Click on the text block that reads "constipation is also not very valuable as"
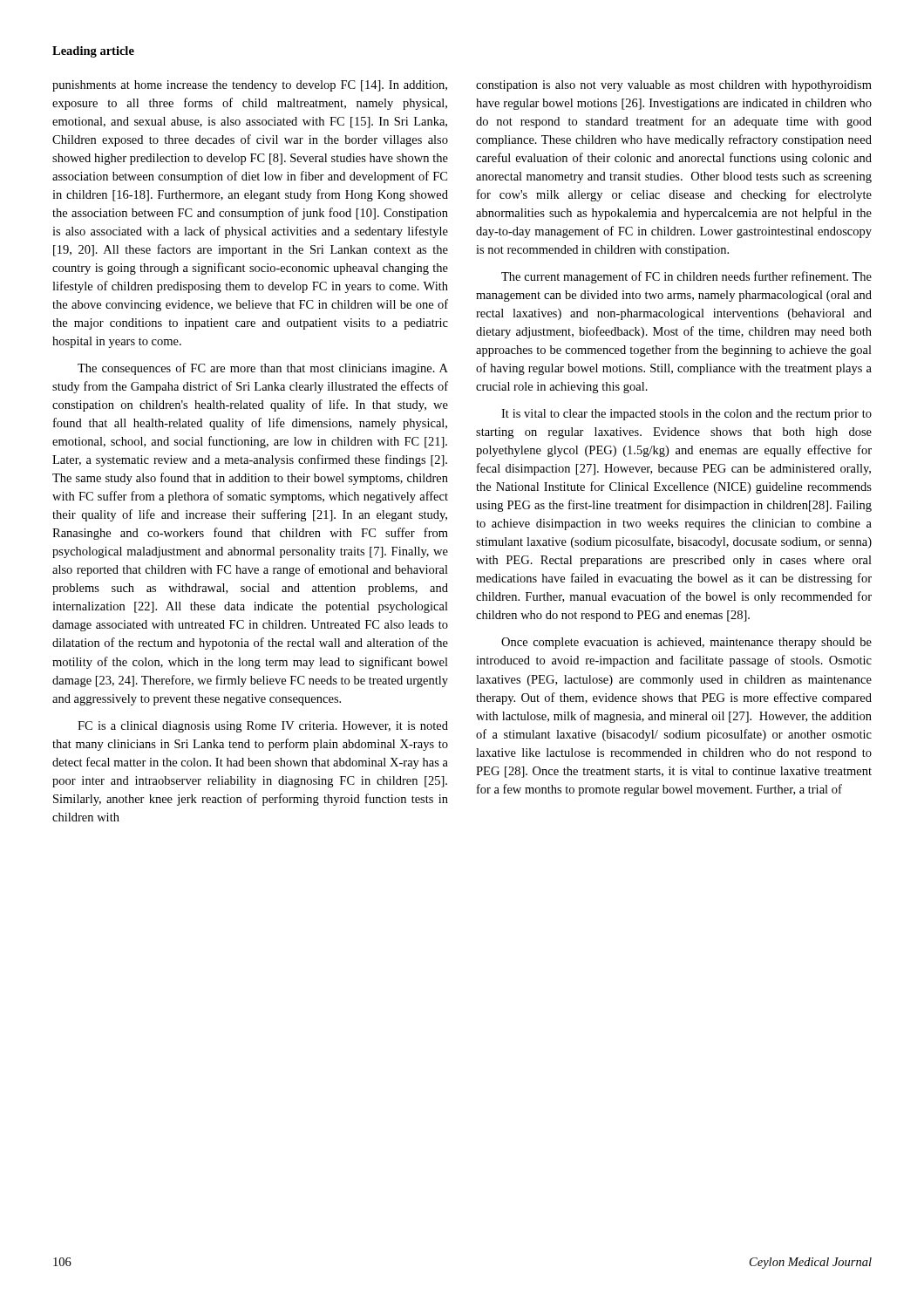This screenshot has height=1308, width=924. (674, 167)
